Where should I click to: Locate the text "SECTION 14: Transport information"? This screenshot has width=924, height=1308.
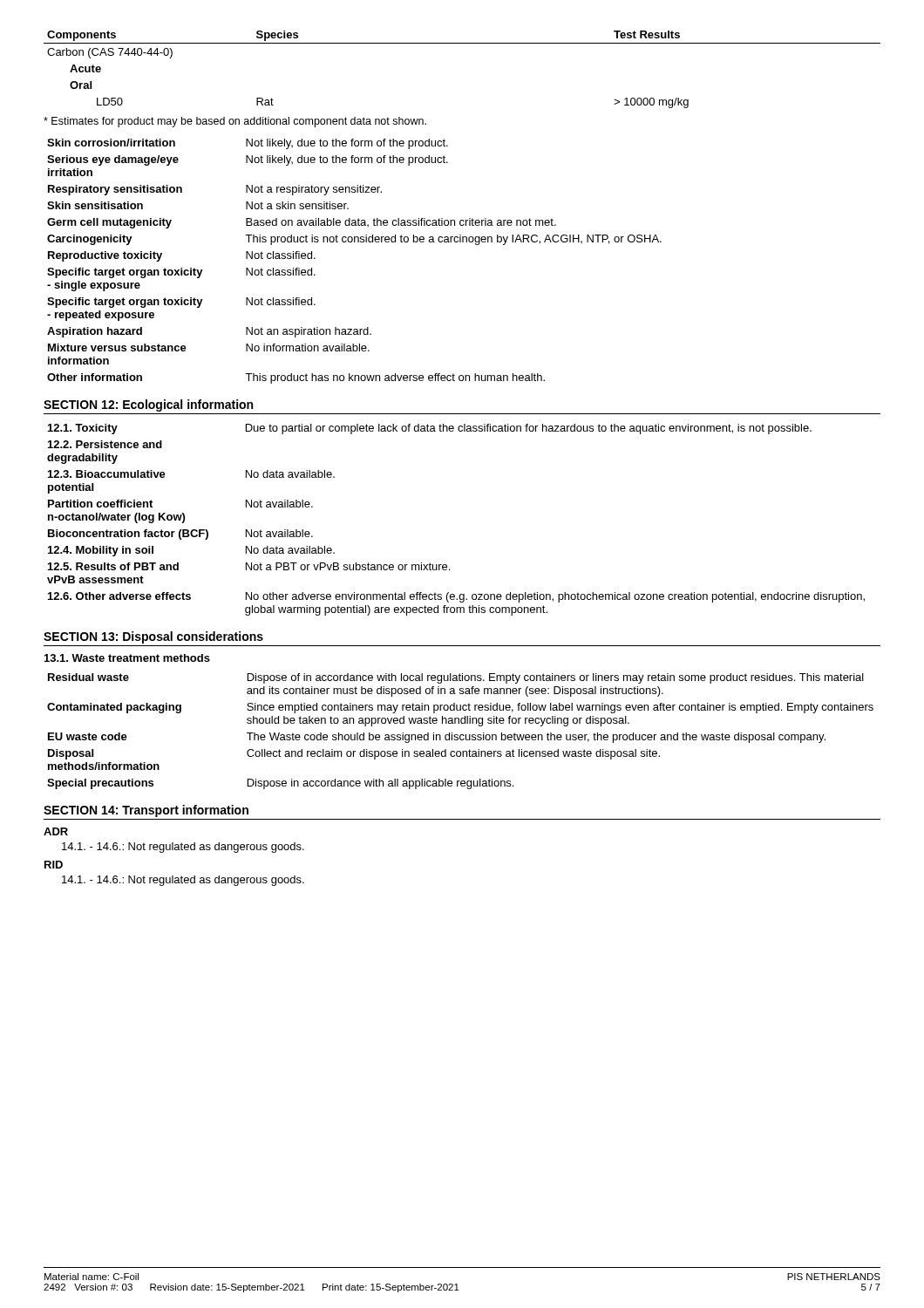[146, 810]
